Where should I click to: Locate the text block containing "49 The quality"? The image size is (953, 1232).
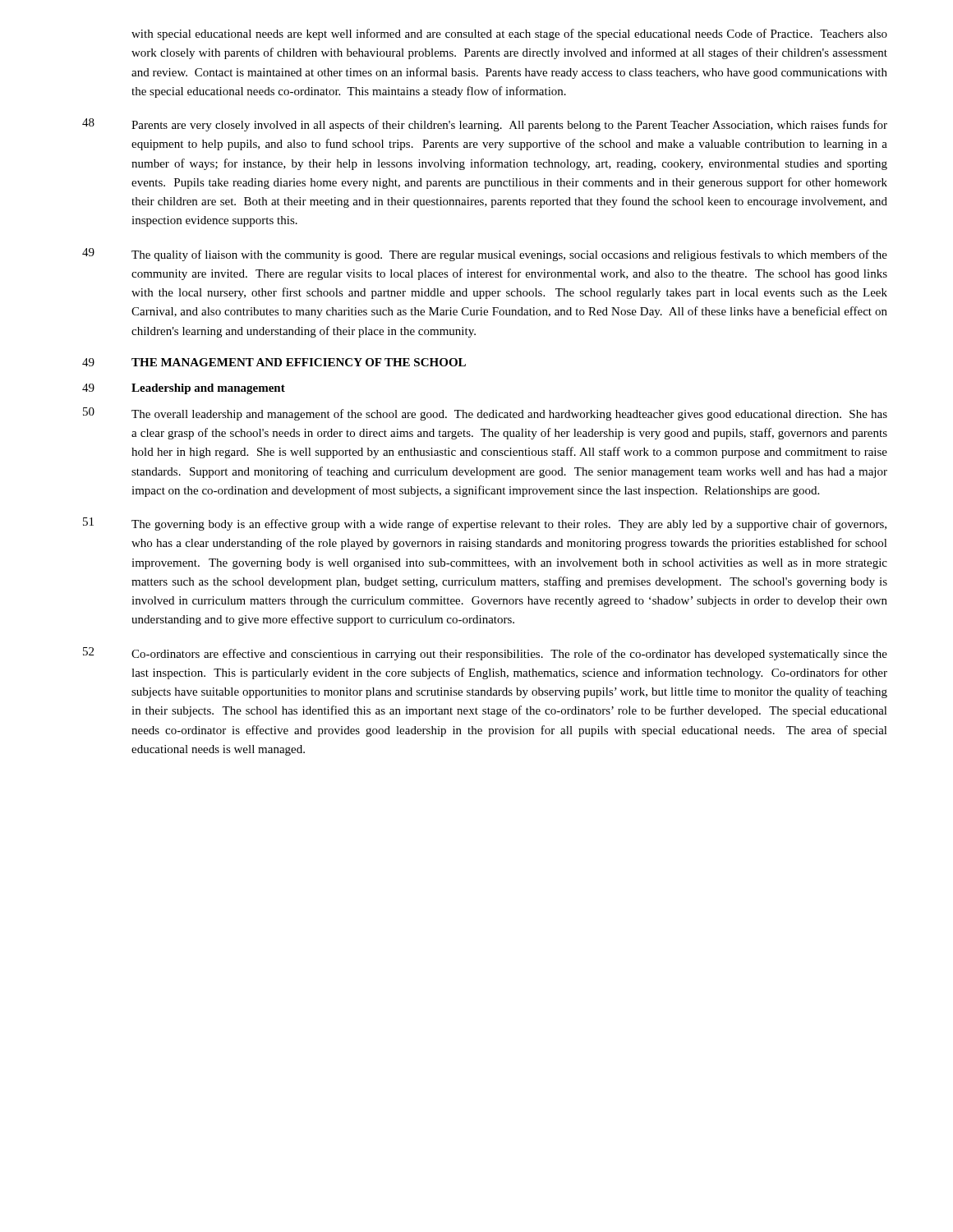(x=485, y=293)
